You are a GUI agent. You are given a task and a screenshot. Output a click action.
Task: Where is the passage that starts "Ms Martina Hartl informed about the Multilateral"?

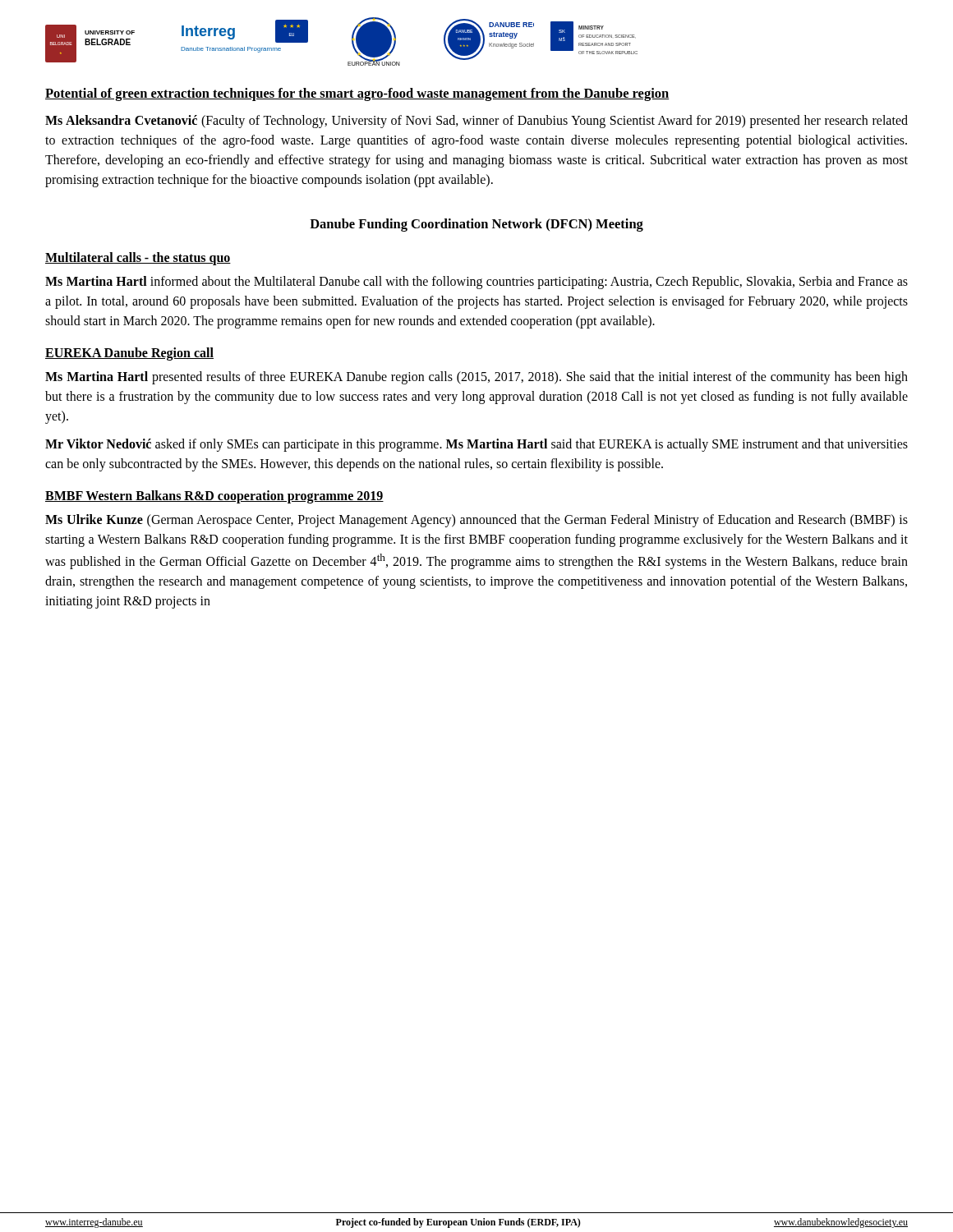coord(476,301)
